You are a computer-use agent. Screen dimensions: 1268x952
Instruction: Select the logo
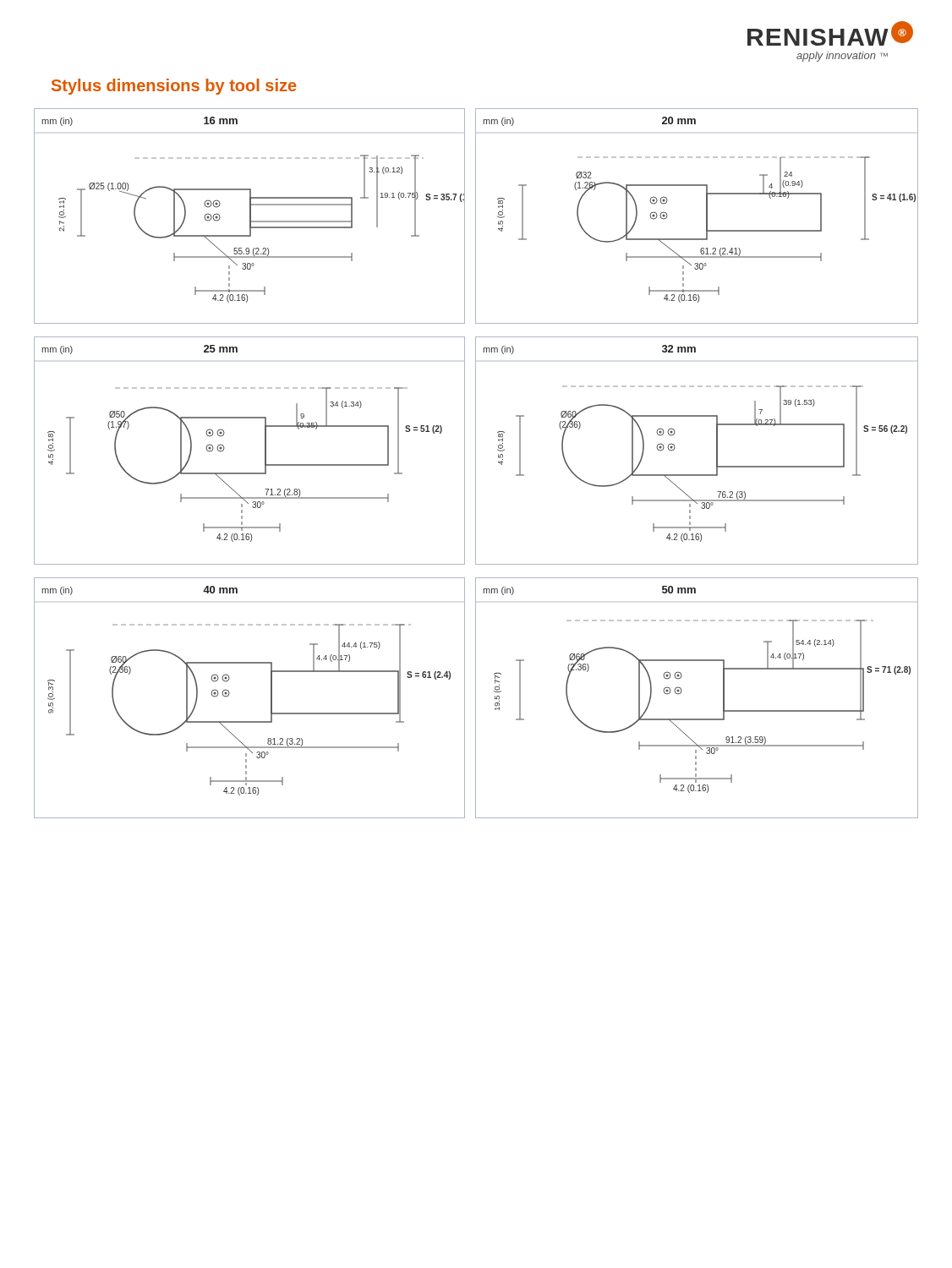coord(830,42)
